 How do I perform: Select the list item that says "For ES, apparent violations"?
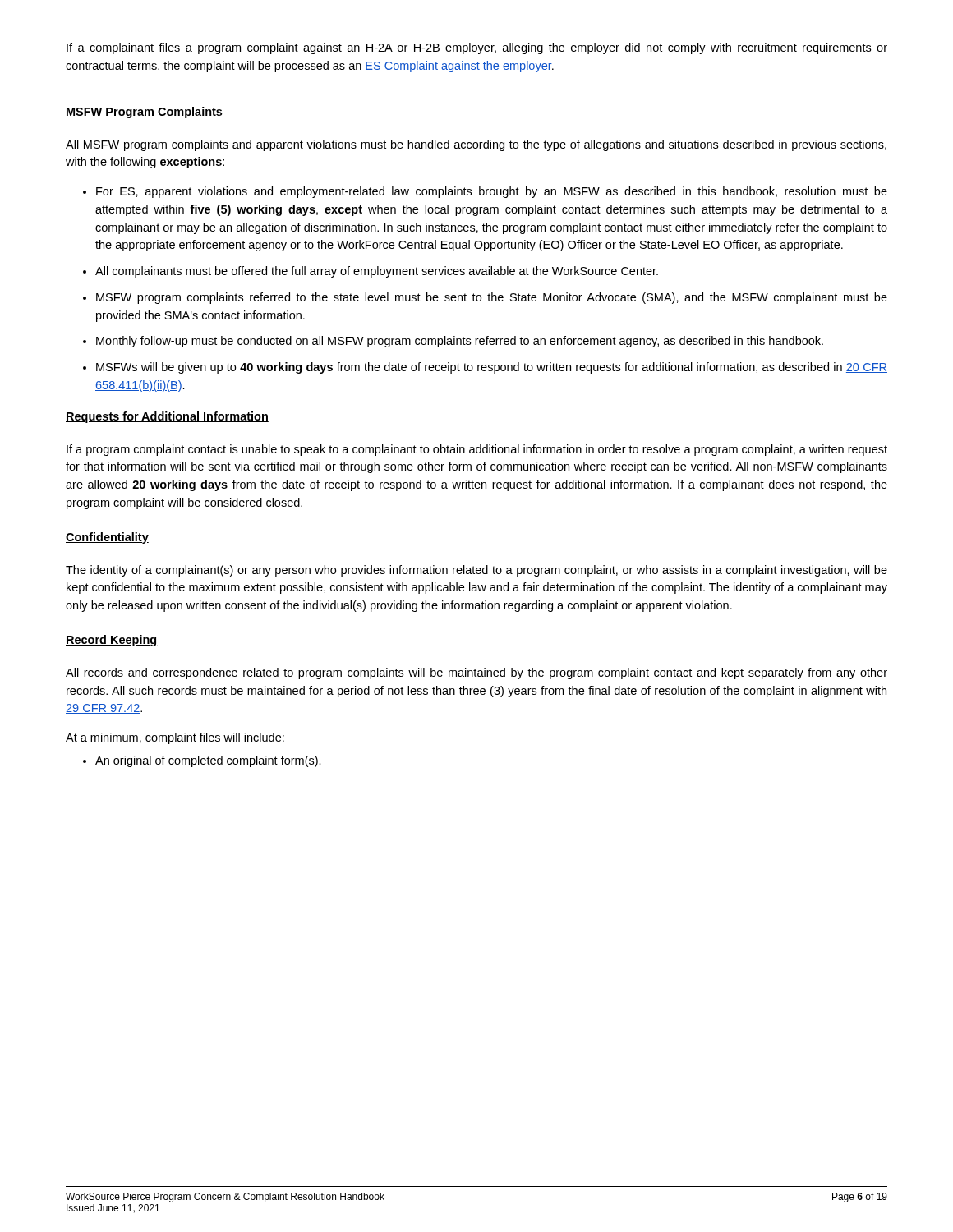click(491, 218)
